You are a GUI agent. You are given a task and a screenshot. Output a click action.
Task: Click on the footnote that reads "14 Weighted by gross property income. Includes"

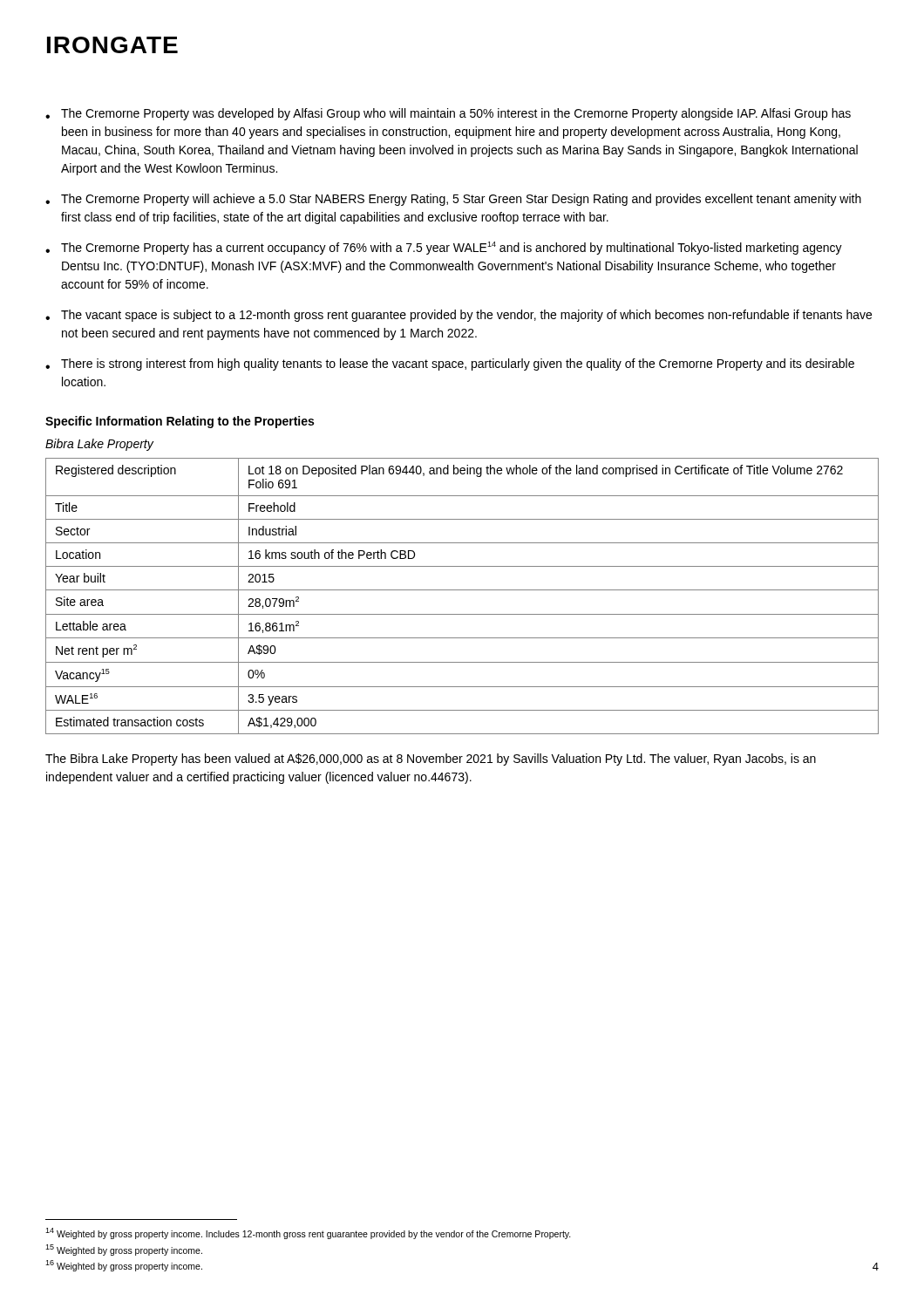(308, 1233)
